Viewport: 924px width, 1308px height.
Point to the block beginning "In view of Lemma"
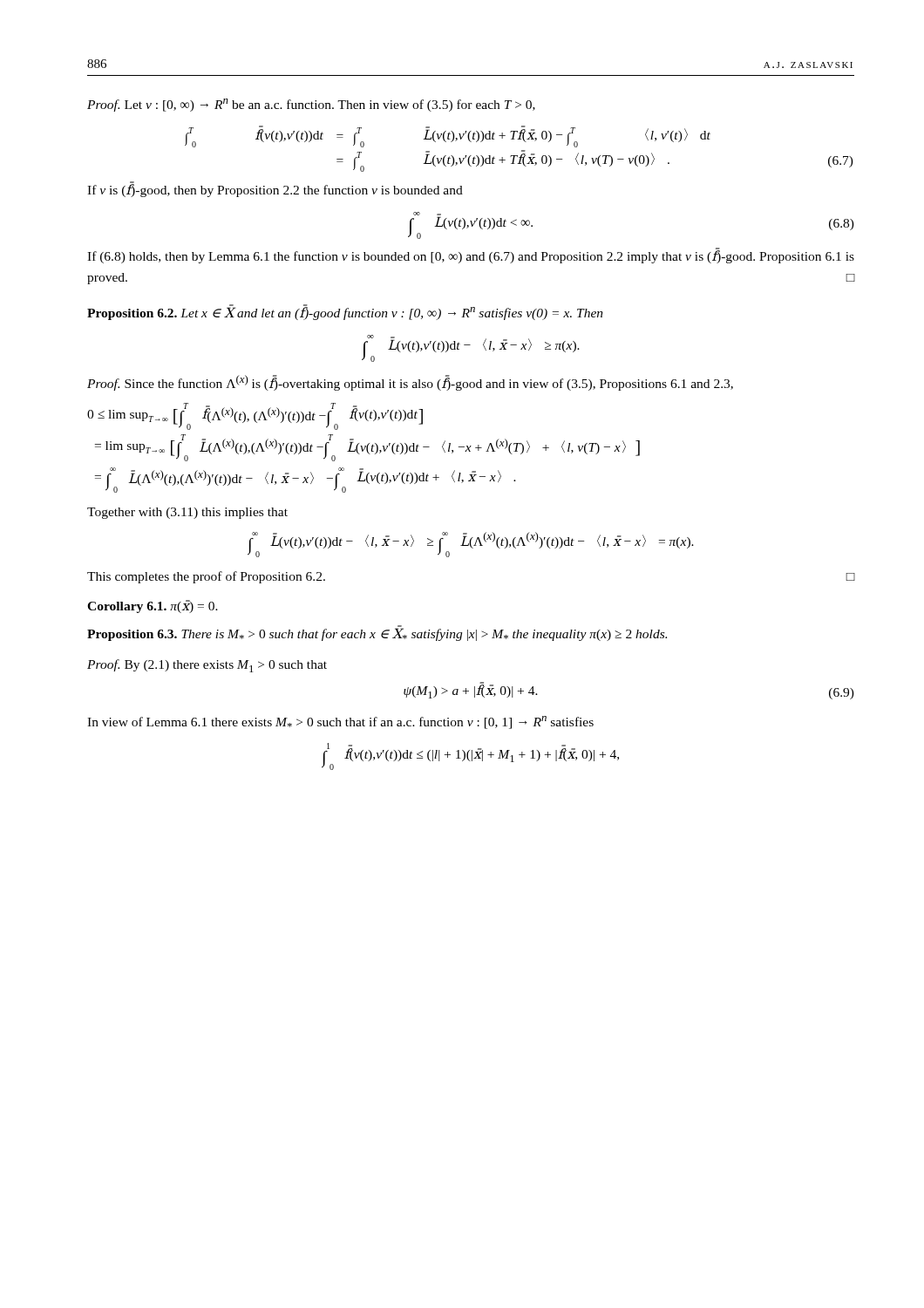(340, 722)
